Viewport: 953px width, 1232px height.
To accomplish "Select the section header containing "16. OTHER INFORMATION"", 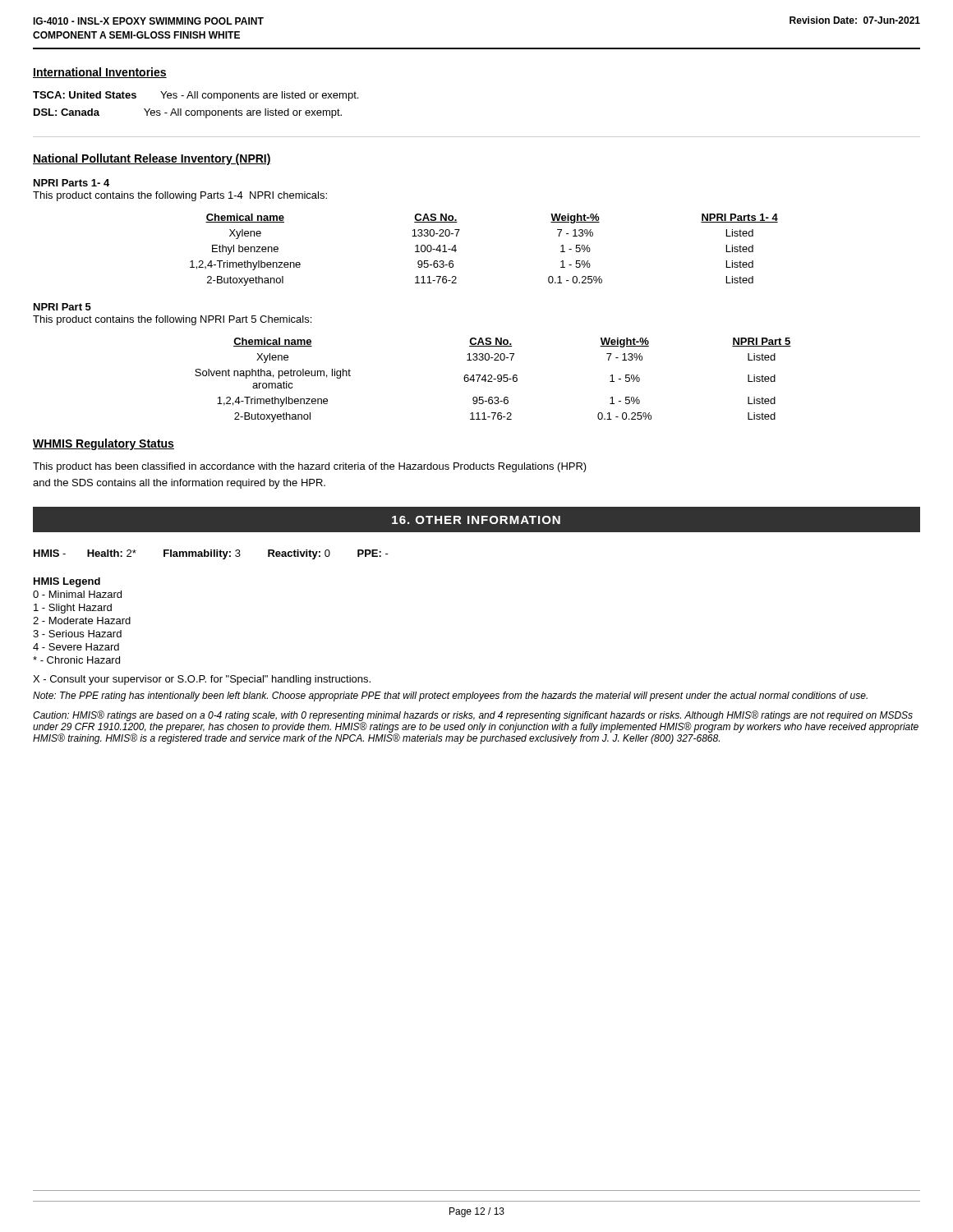I will tap(476, 520).
